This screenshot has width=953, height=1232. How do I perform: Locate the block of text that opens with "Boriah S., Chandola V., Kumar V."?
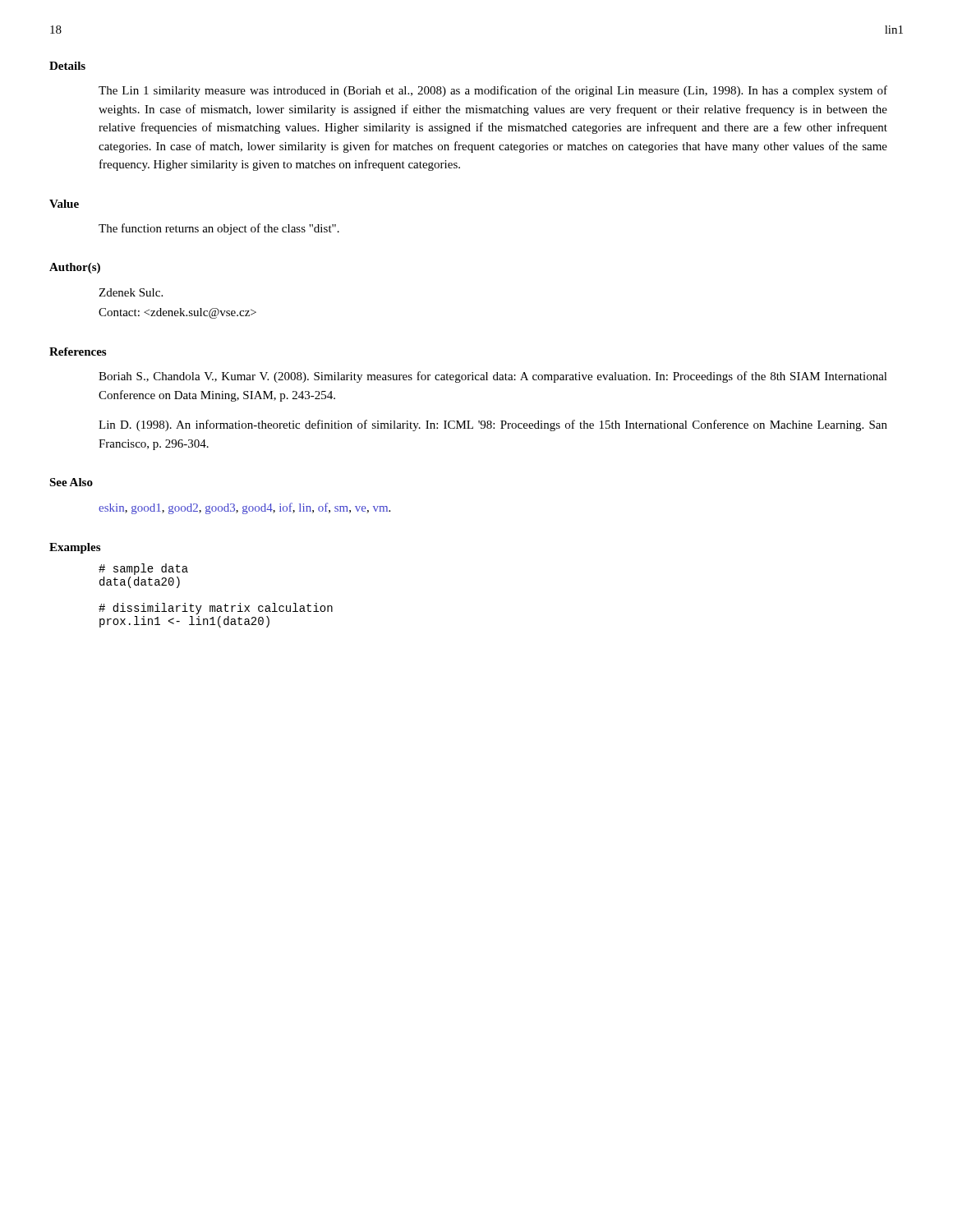[x=493, y=386]
